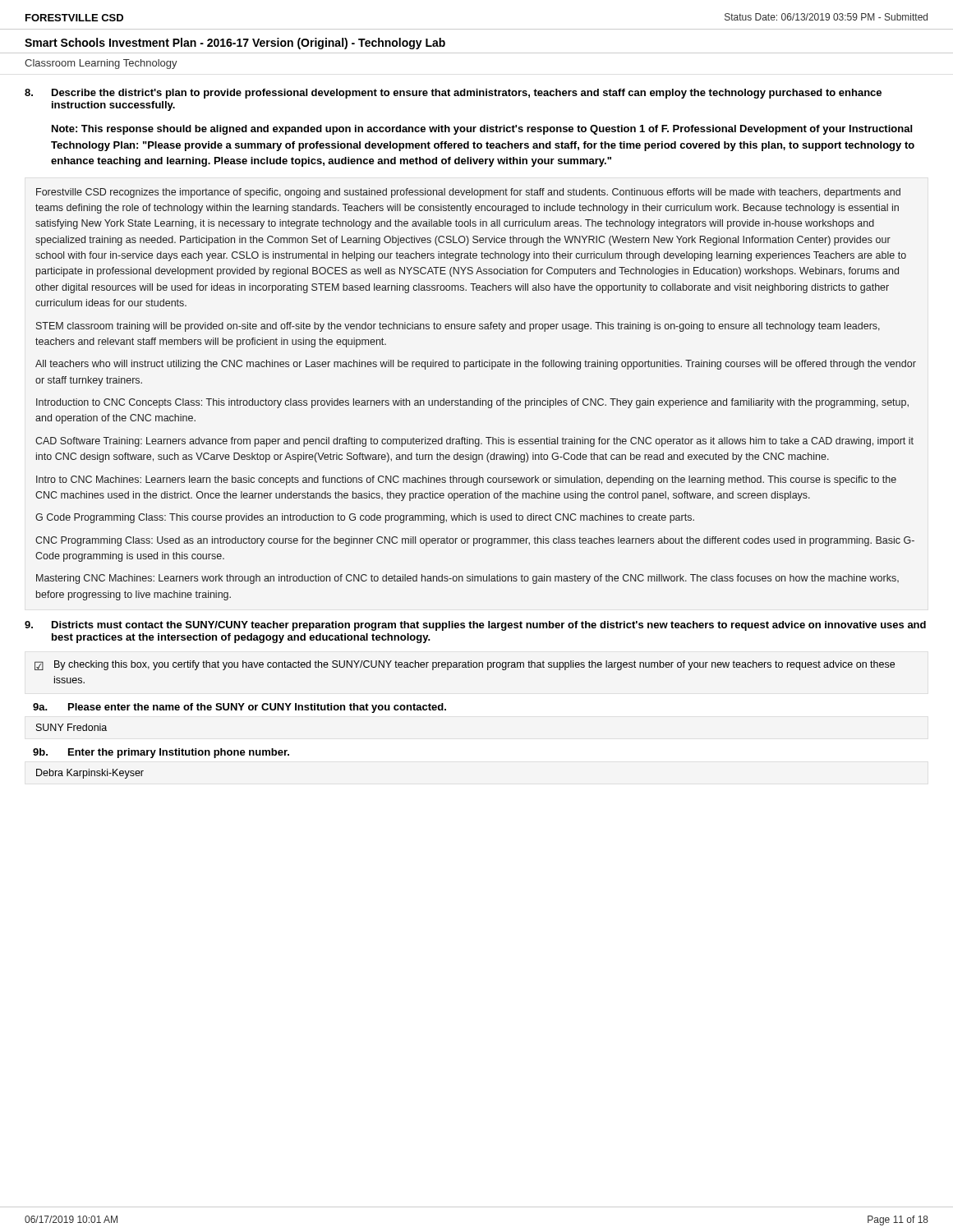
Task: Click on the text starting "Districts must contact the SUNY/CUNY teacher preparation program"
Action: [476, 631]
